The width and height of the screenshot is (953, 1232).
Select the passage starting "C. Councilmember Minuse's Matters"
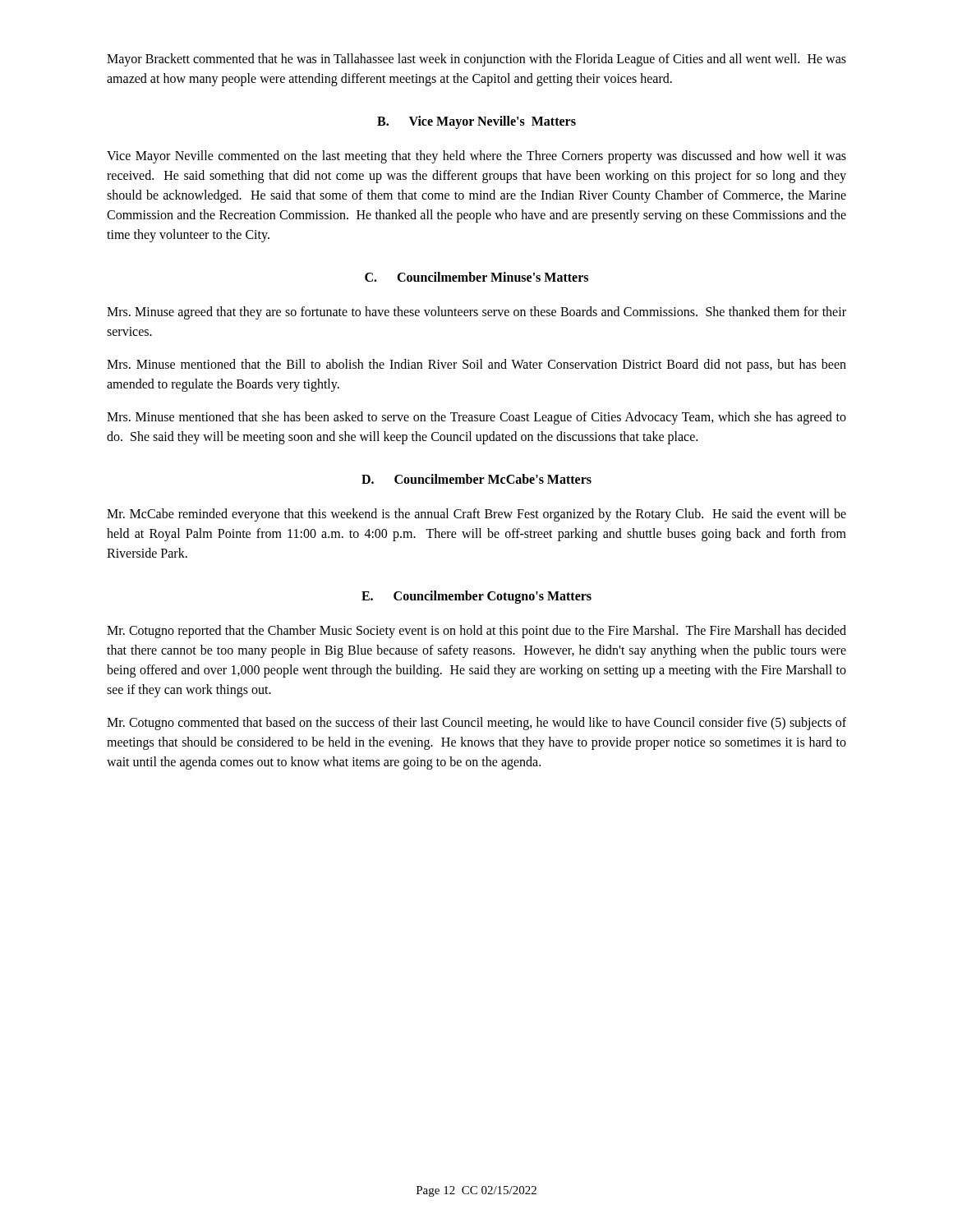pyautogui.click(x=476, y=277)
